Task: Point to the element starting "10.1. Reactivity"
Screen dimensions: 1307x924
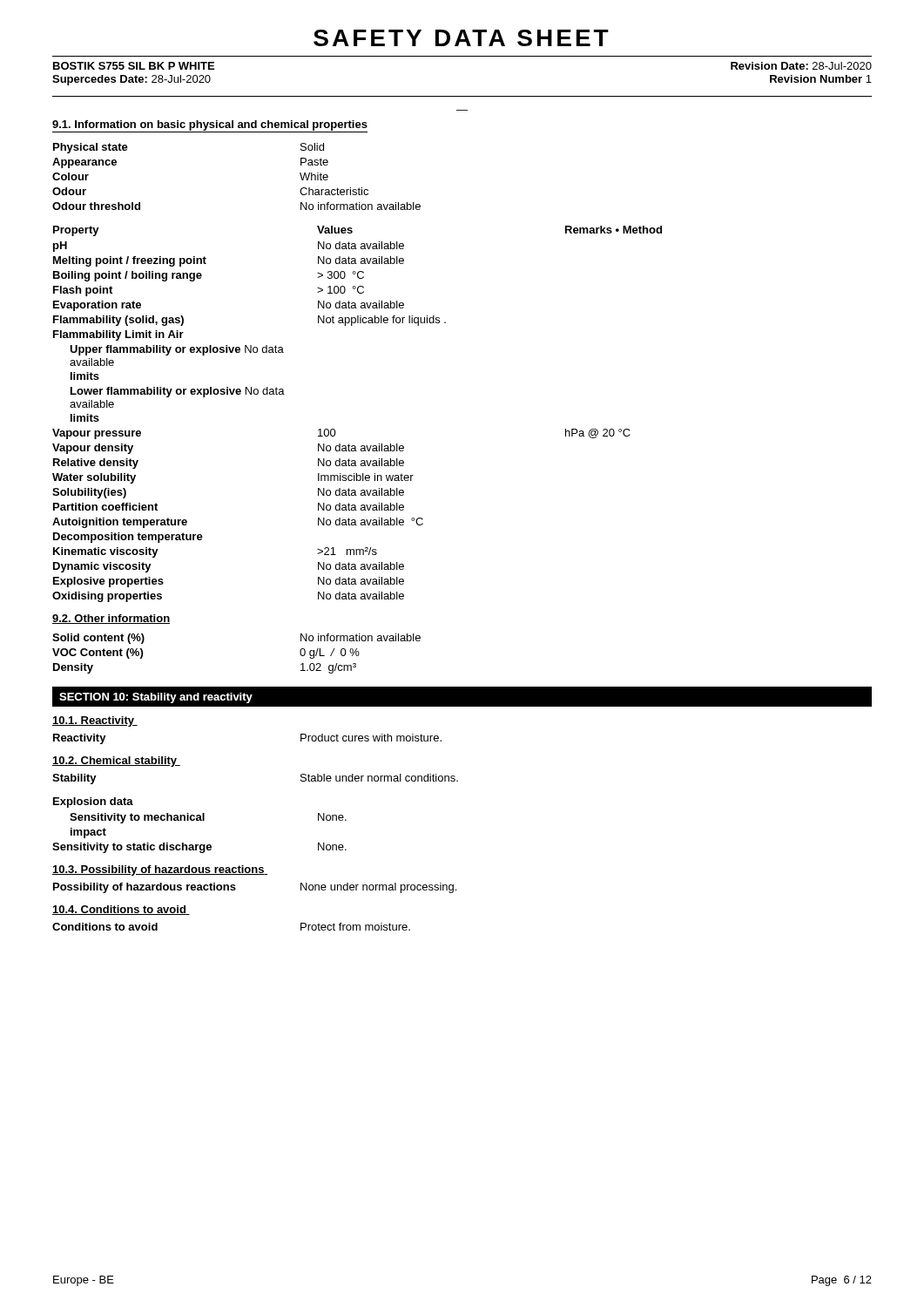Action: coord(95,720)
